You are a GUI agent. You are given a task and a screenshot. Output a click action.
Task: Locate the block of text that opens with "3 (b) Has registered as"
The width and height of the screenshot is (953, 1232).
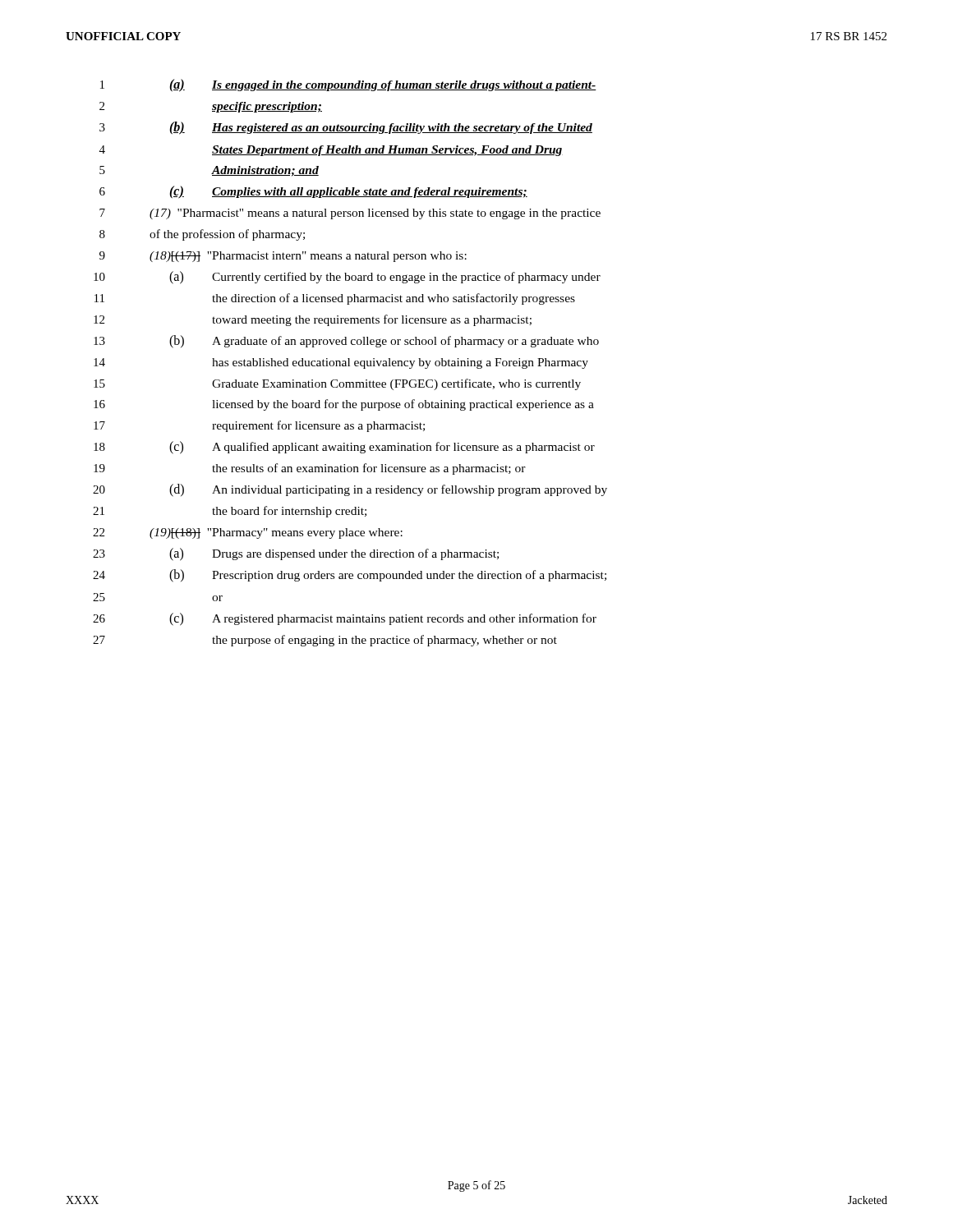coord(476,128)
